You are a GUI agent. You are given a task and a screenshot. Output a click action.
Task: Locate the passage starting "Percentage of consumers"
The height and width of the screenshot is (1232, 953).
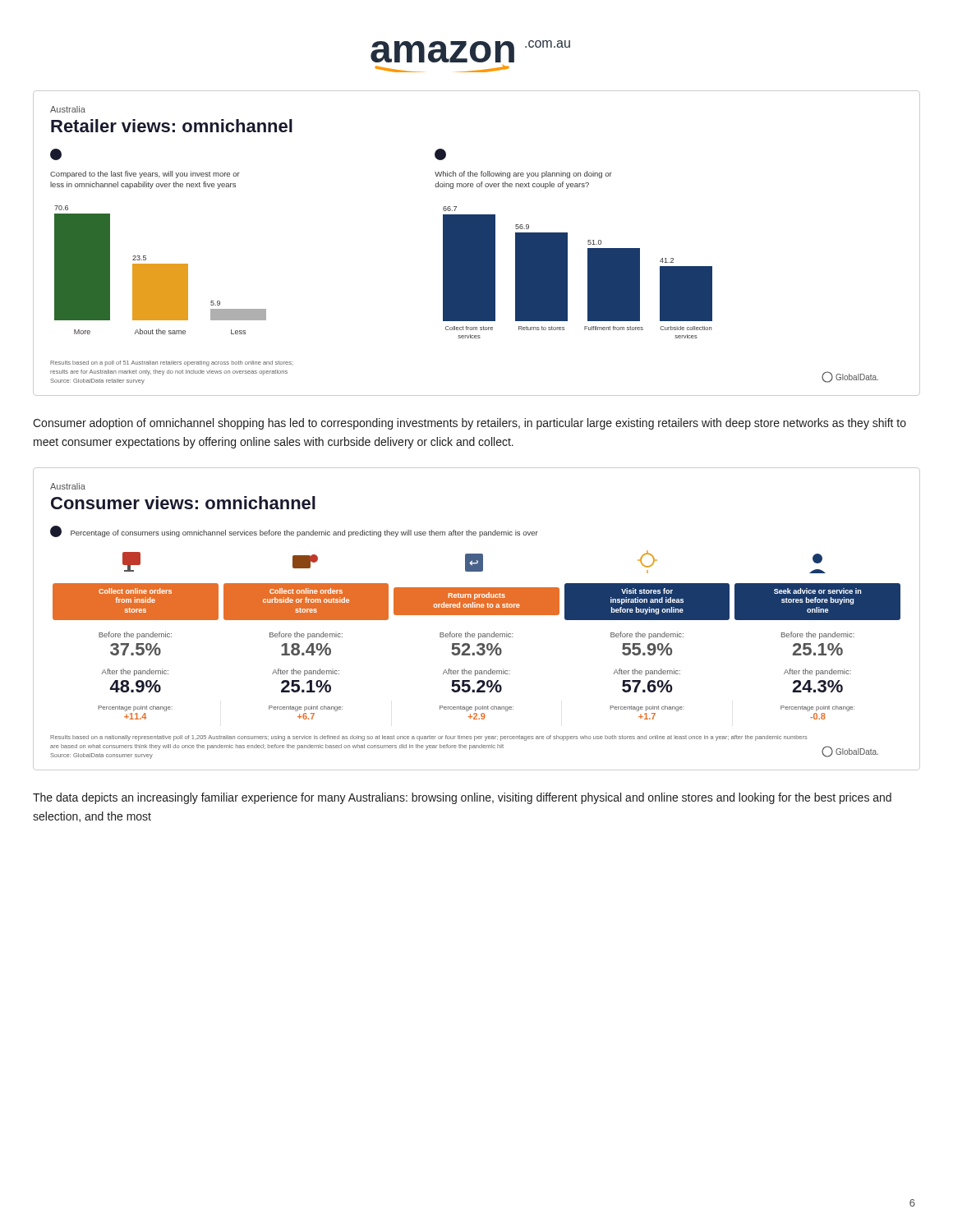click(x=304, y=532)
